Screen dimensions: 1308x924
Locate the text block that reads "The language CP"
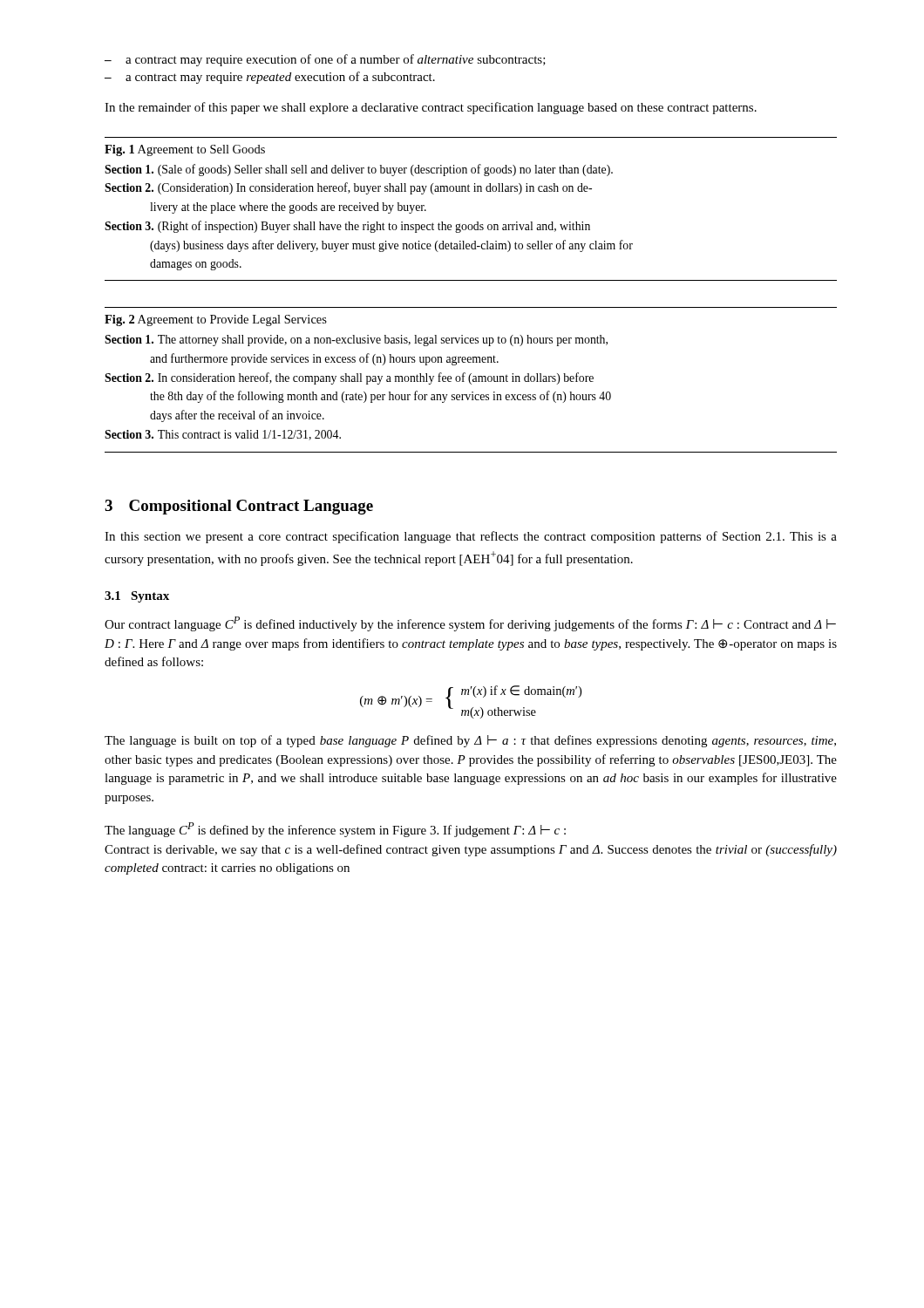coord(471,847)
